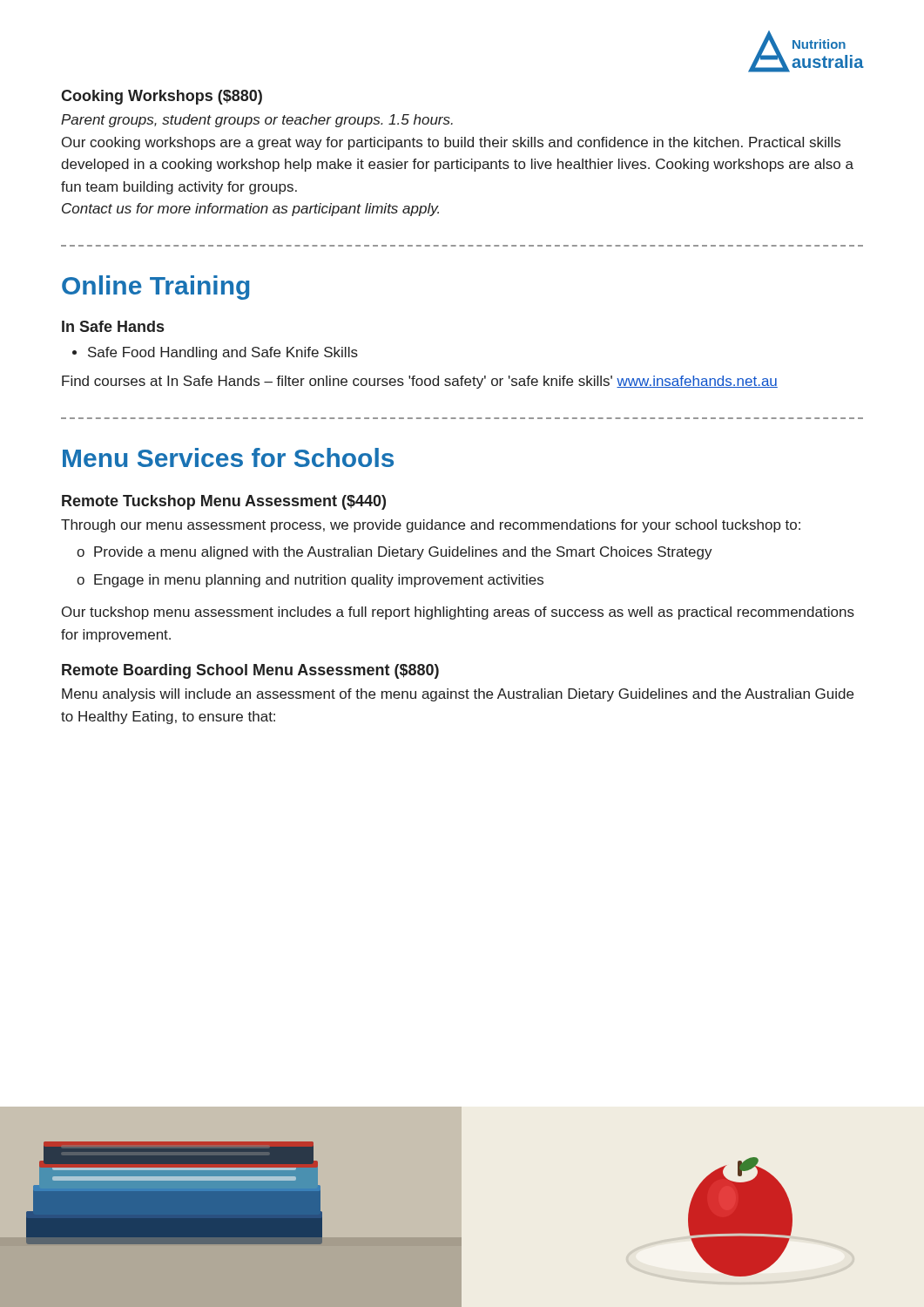Point to "Online Training"
The image size is (924, 1307).
(x=156, y=285)
